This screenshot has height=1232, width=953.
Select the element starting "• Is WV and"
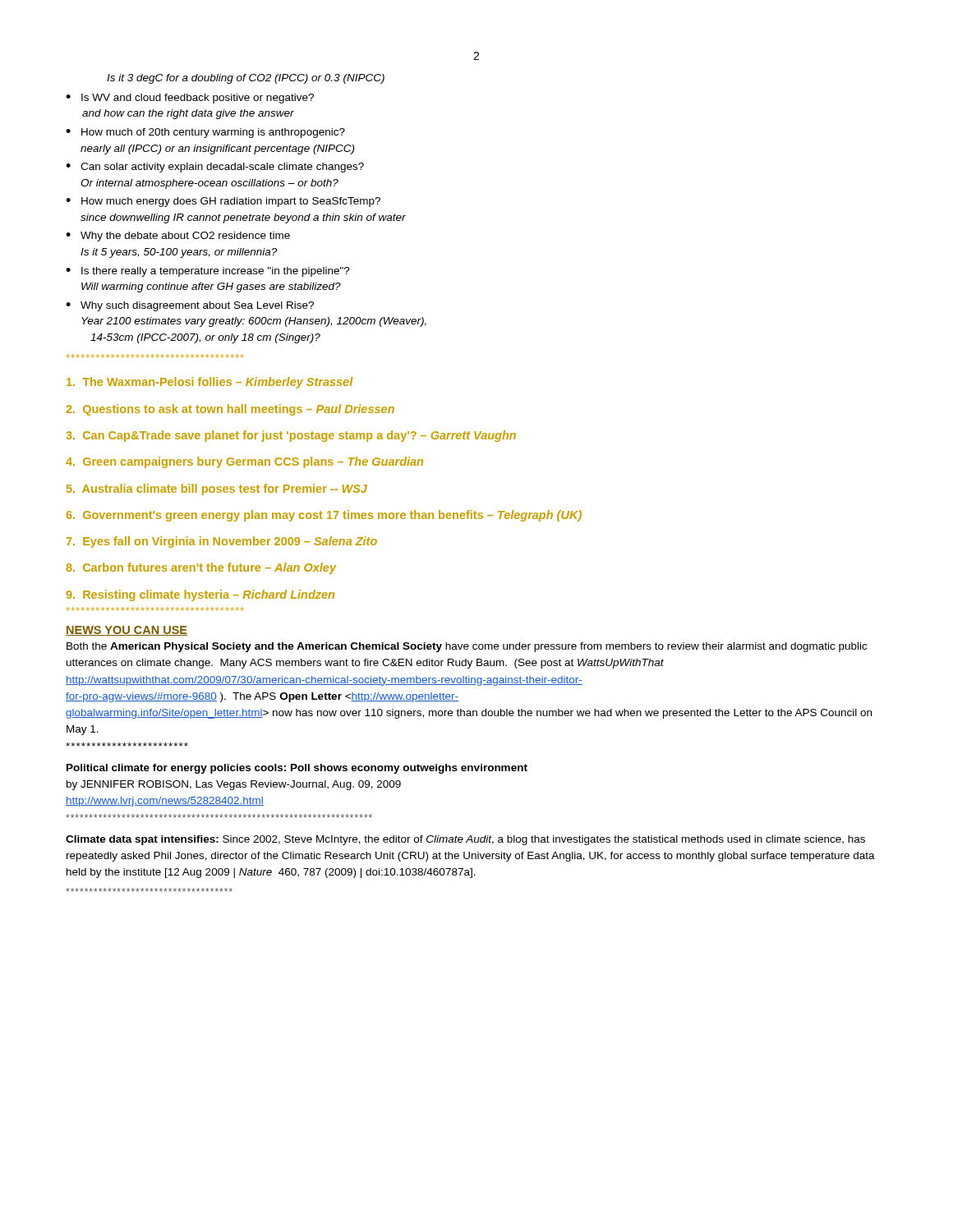click(x=190, y=99)
